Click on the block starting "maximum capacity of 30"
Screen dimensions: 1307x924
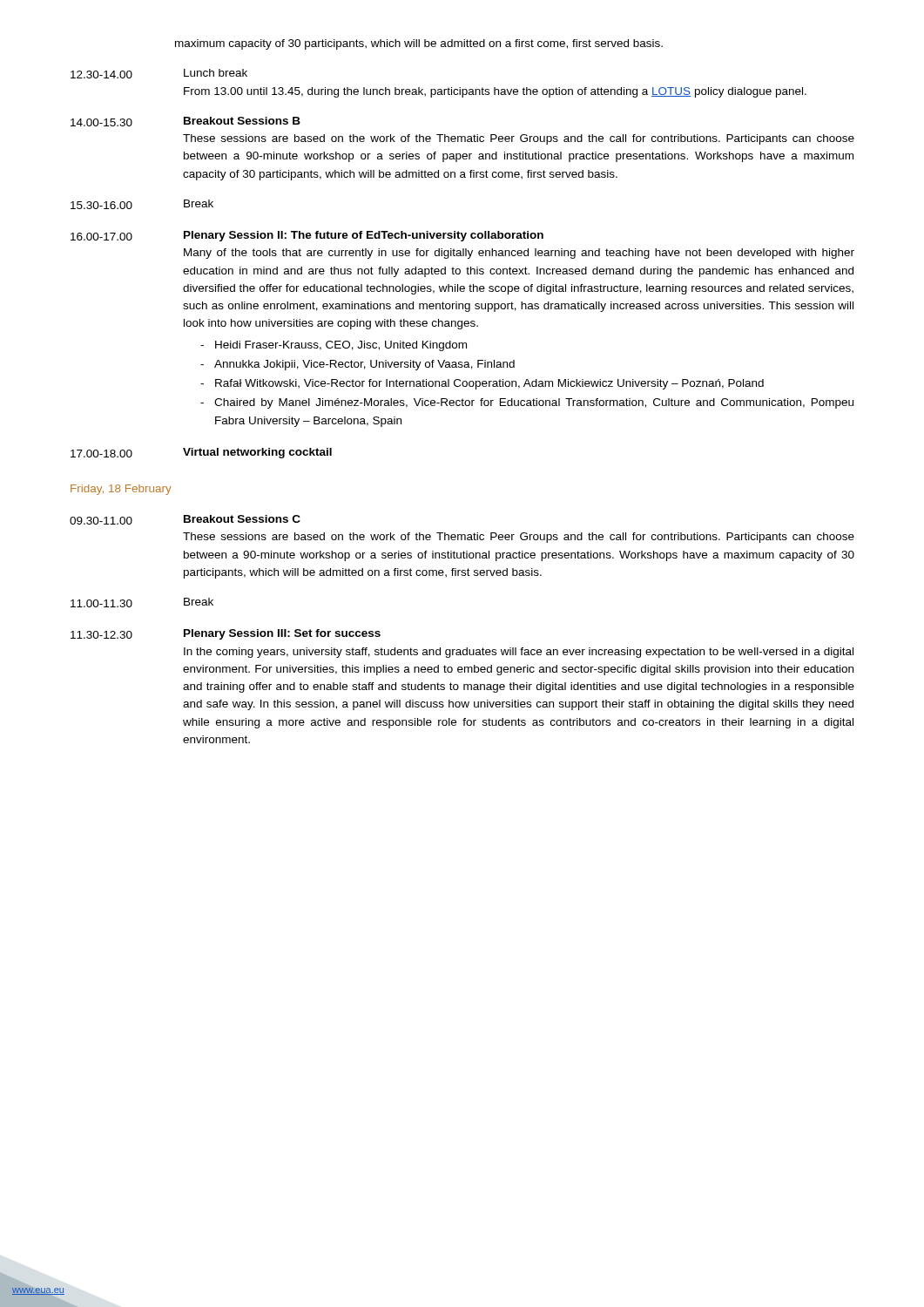[462, 44]
